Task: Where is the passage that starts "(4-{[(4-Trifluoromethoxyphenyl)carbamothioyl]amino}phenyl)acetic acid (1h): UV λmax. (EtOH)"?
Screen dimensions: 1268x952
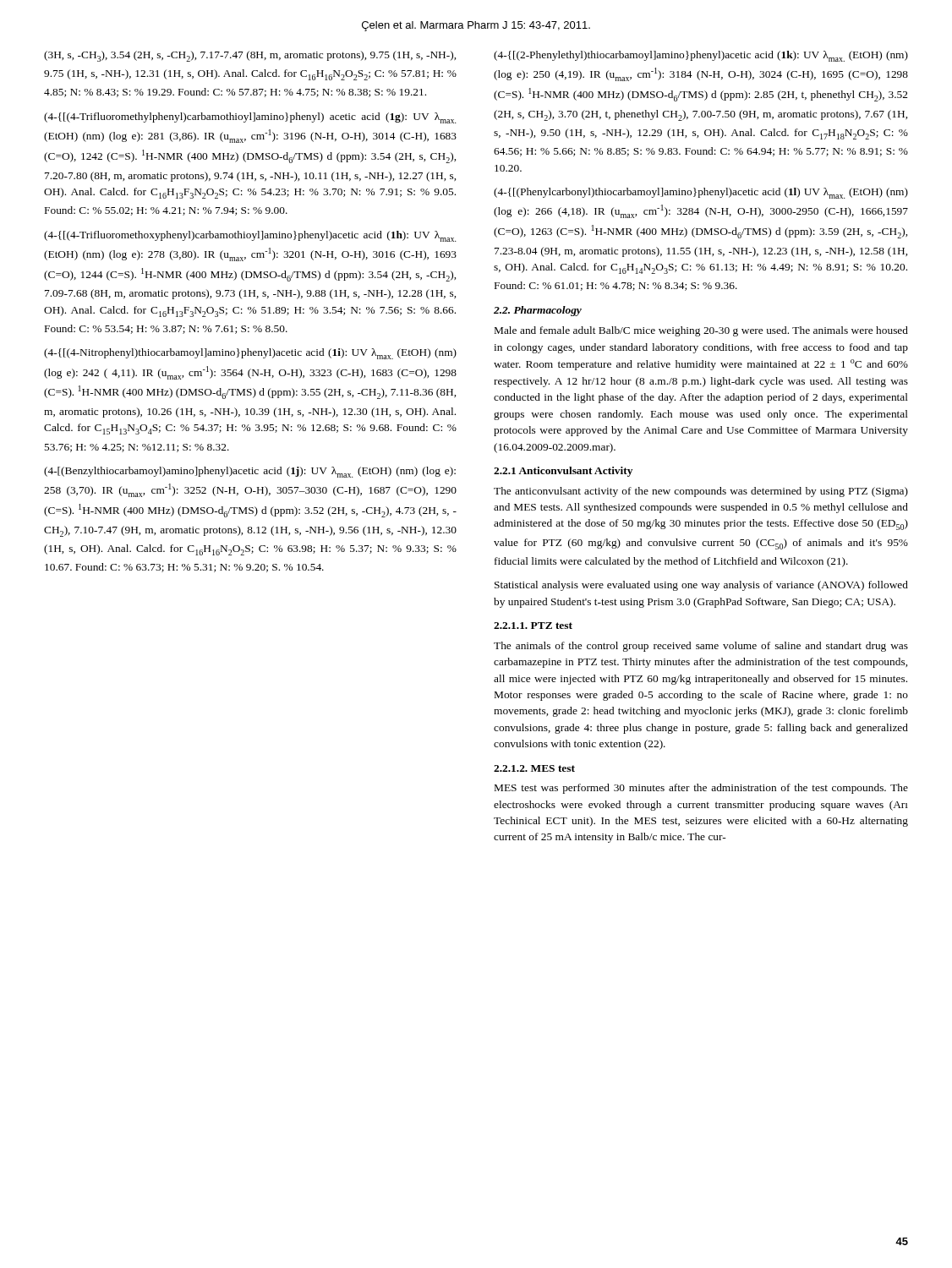Action: [x=250, y=281]
